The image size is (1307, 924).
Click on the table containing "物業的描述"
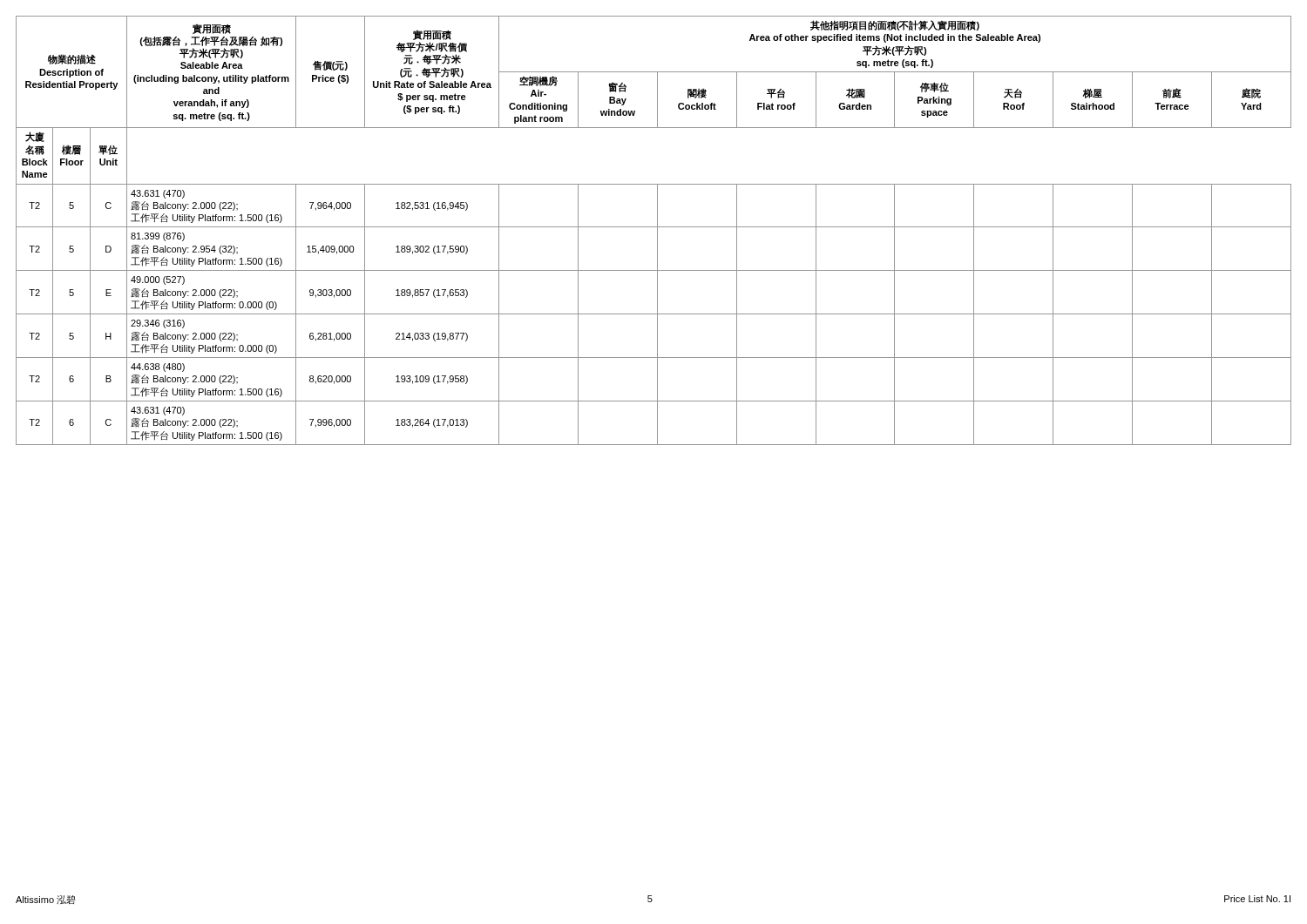pyautogui.click(x=654, y=230)
